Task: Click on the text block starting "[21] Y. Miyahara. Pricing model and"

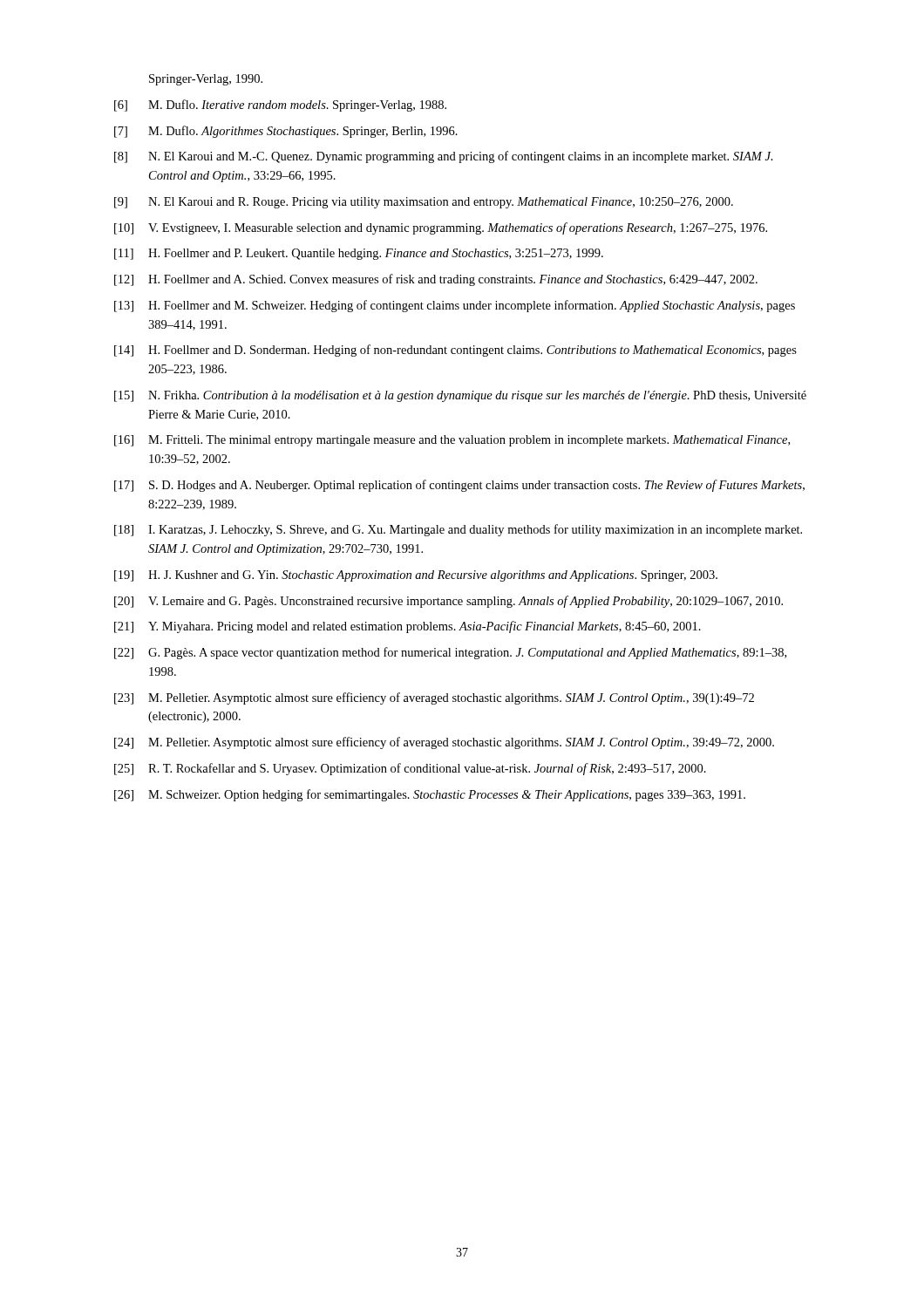Action: pyautogui.click(x=462, y=627)
